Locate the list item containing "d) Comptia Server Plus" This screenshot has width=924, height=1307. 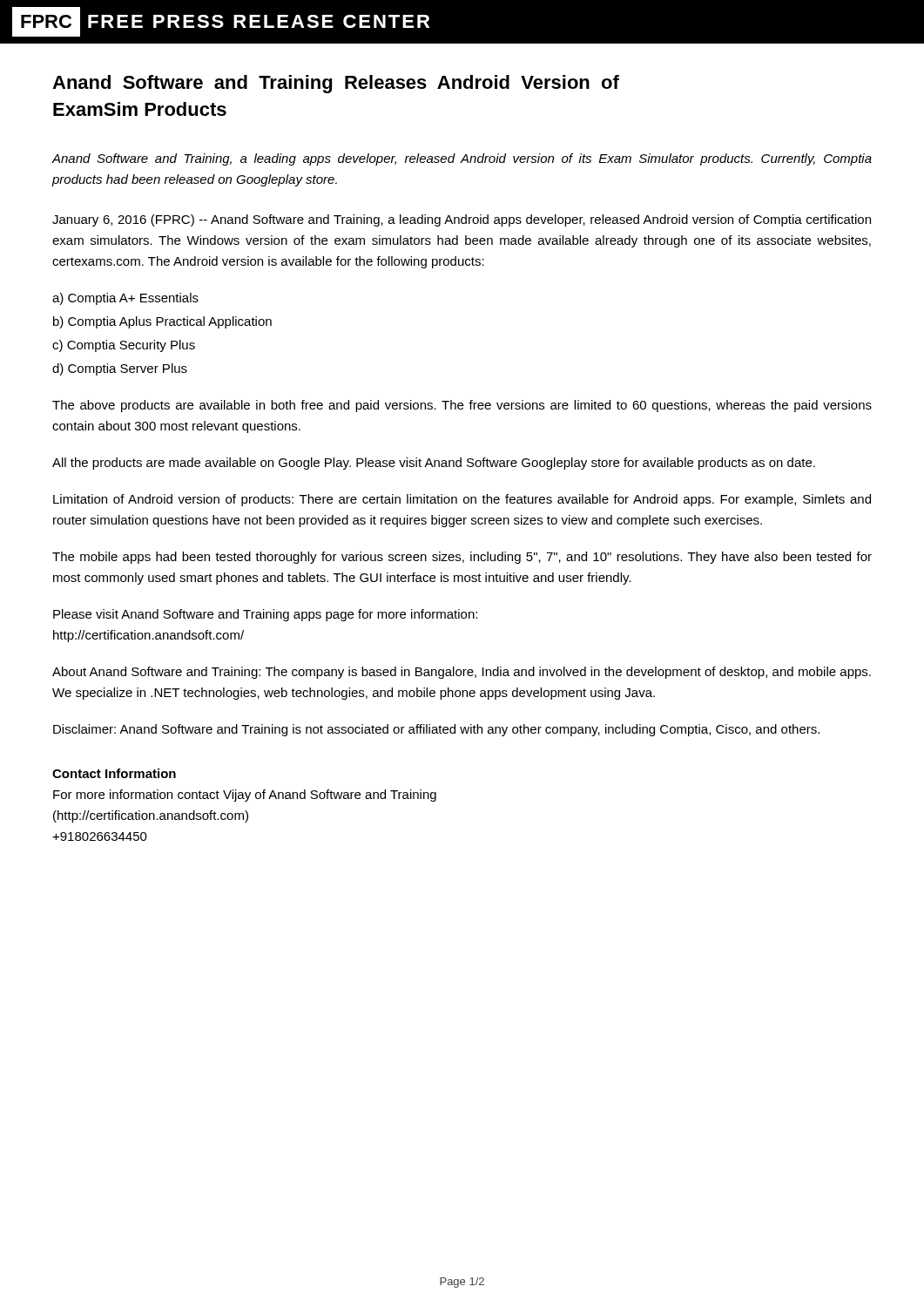tap(120, 368)
